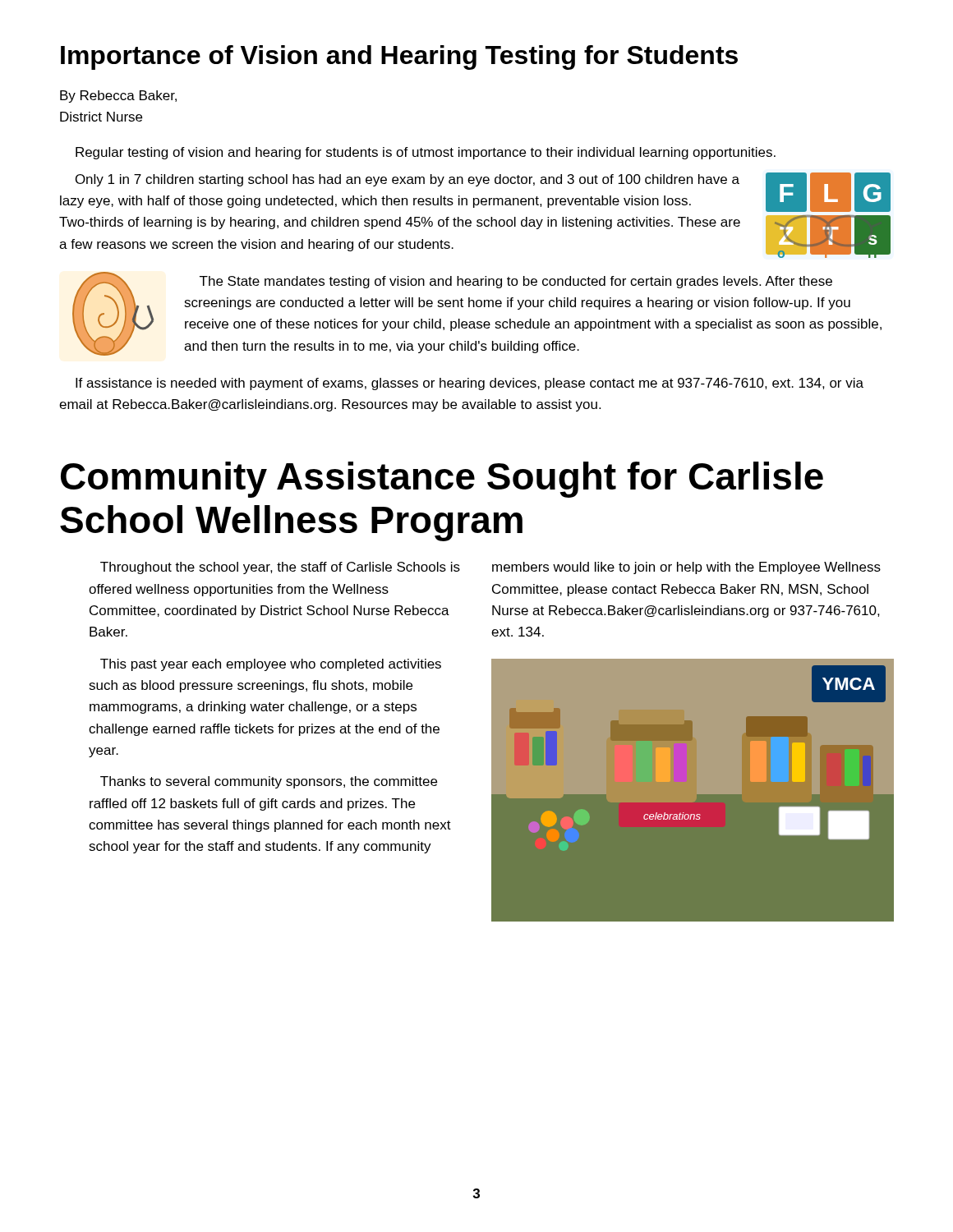Locate the photo
Screen dimensions: 1232x953
pyautogui.click(x=693, y=793)
